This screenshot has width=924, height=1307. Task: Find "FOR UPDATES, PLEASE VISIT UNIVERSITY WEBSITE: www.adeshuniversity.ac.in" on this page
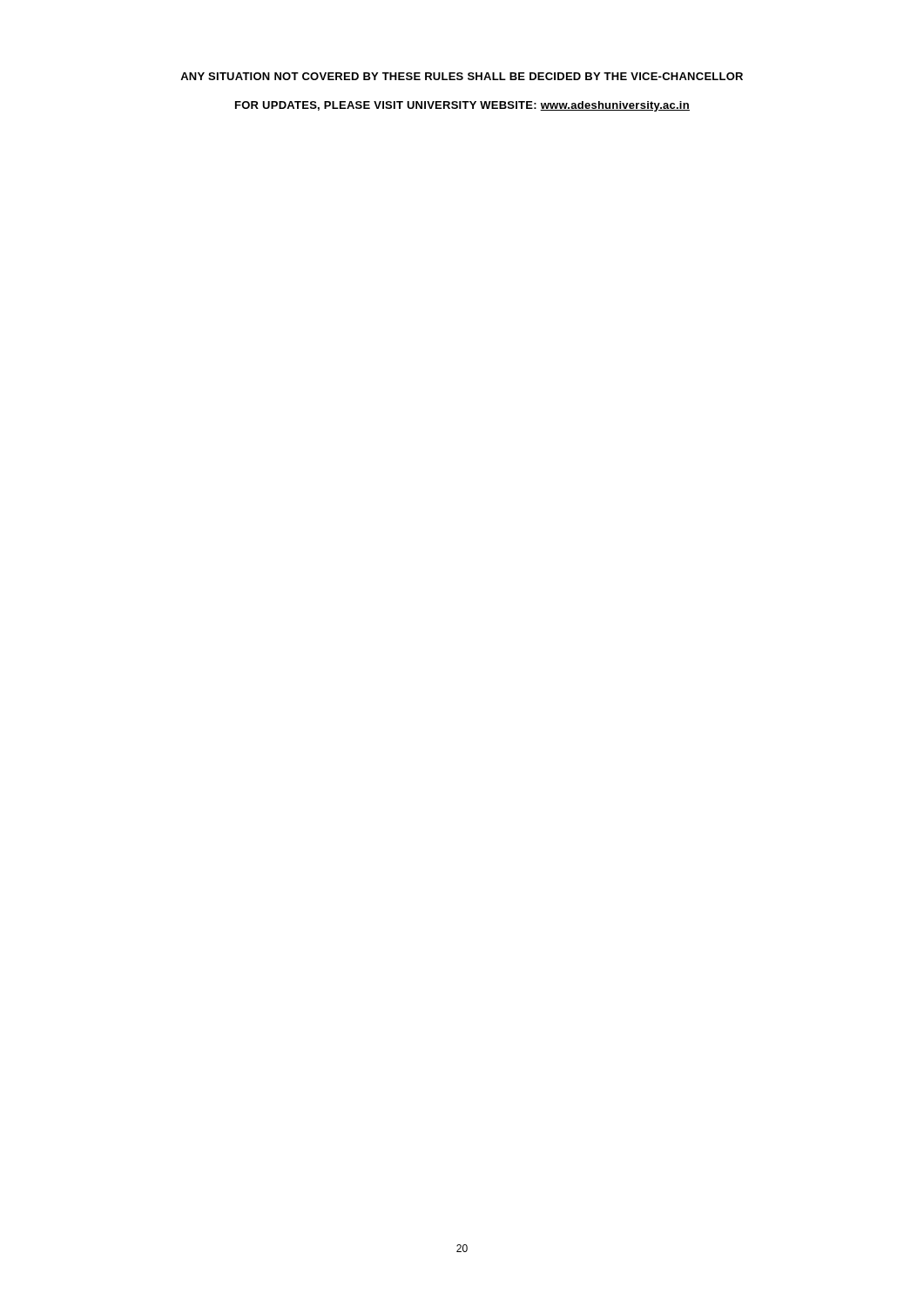click(462, 105)
